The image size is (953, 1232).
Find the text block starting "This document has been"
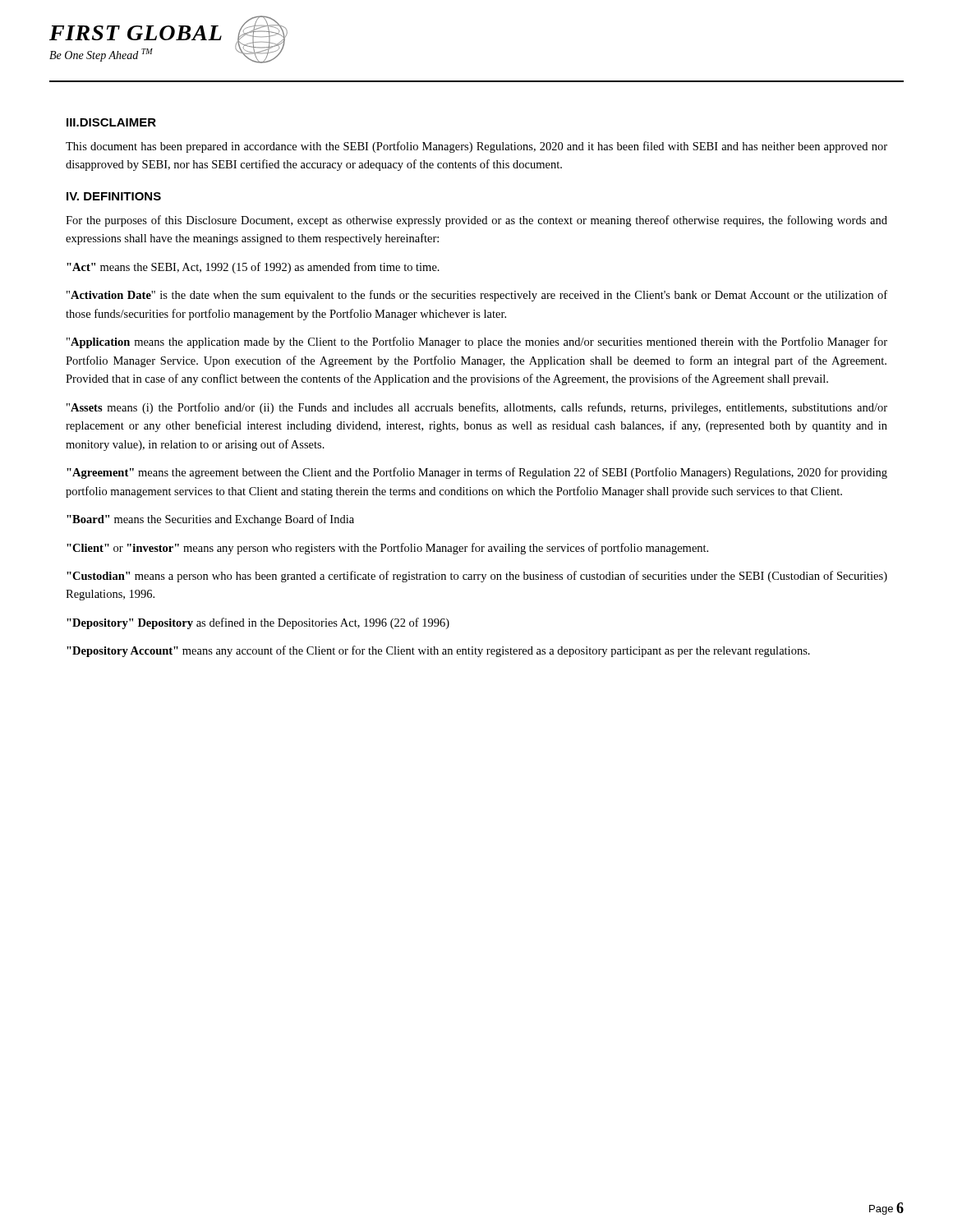476,155
